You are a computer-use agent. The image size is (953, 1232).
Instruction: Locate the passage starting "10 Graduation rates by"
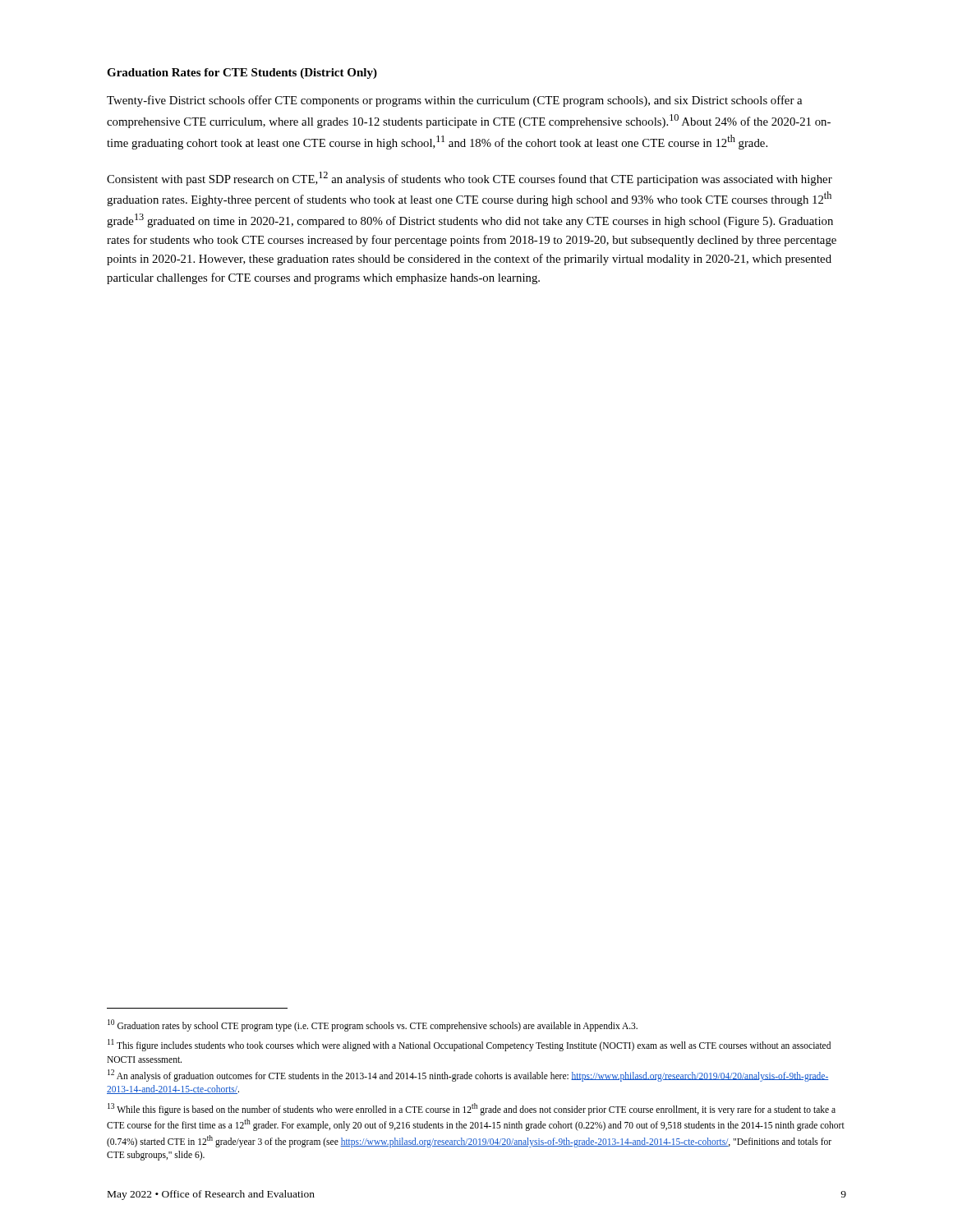[x=372, y=1024]
